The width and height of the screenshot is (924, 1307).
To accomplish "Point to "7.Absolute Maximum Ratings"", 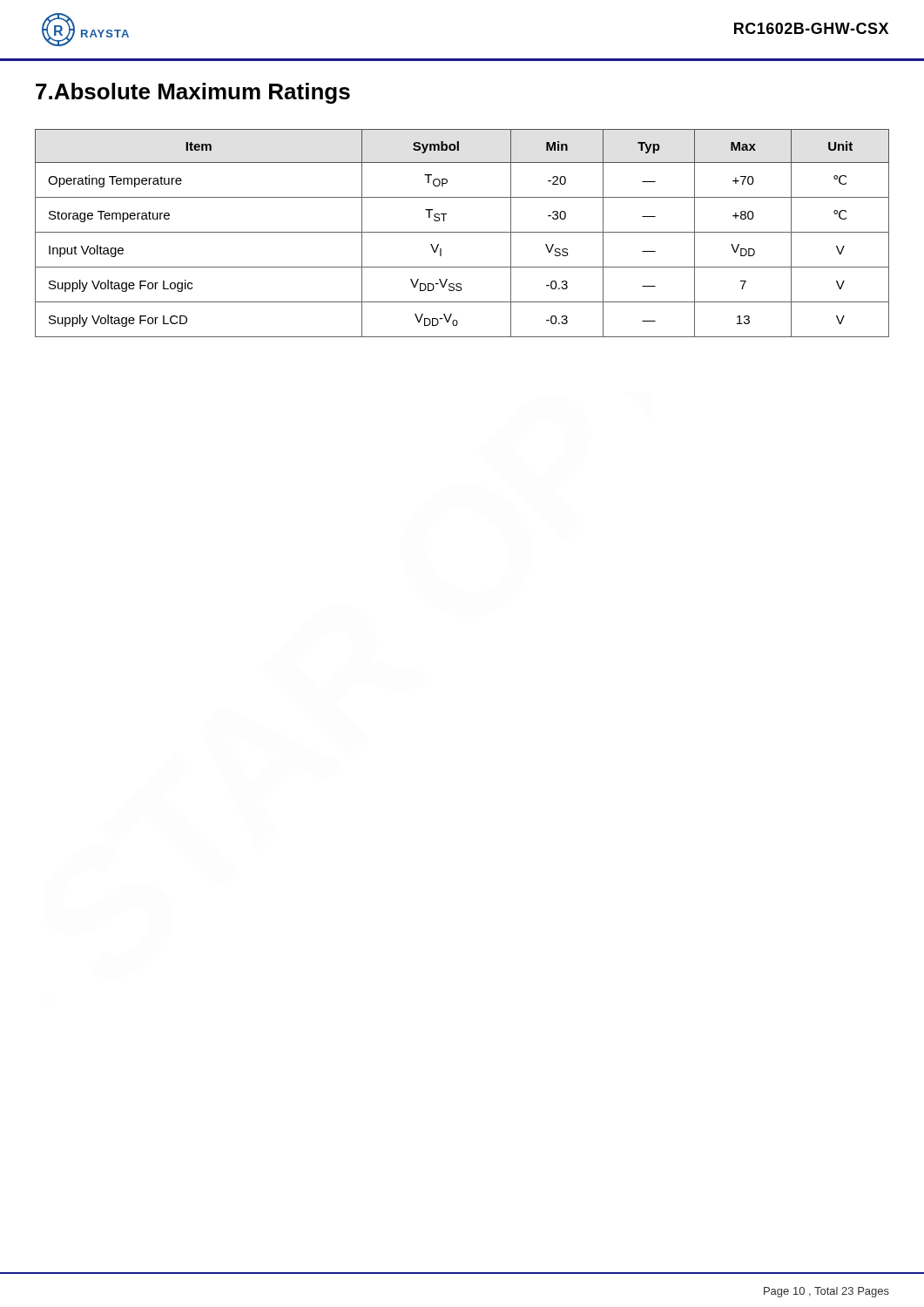I will [193, 91].
